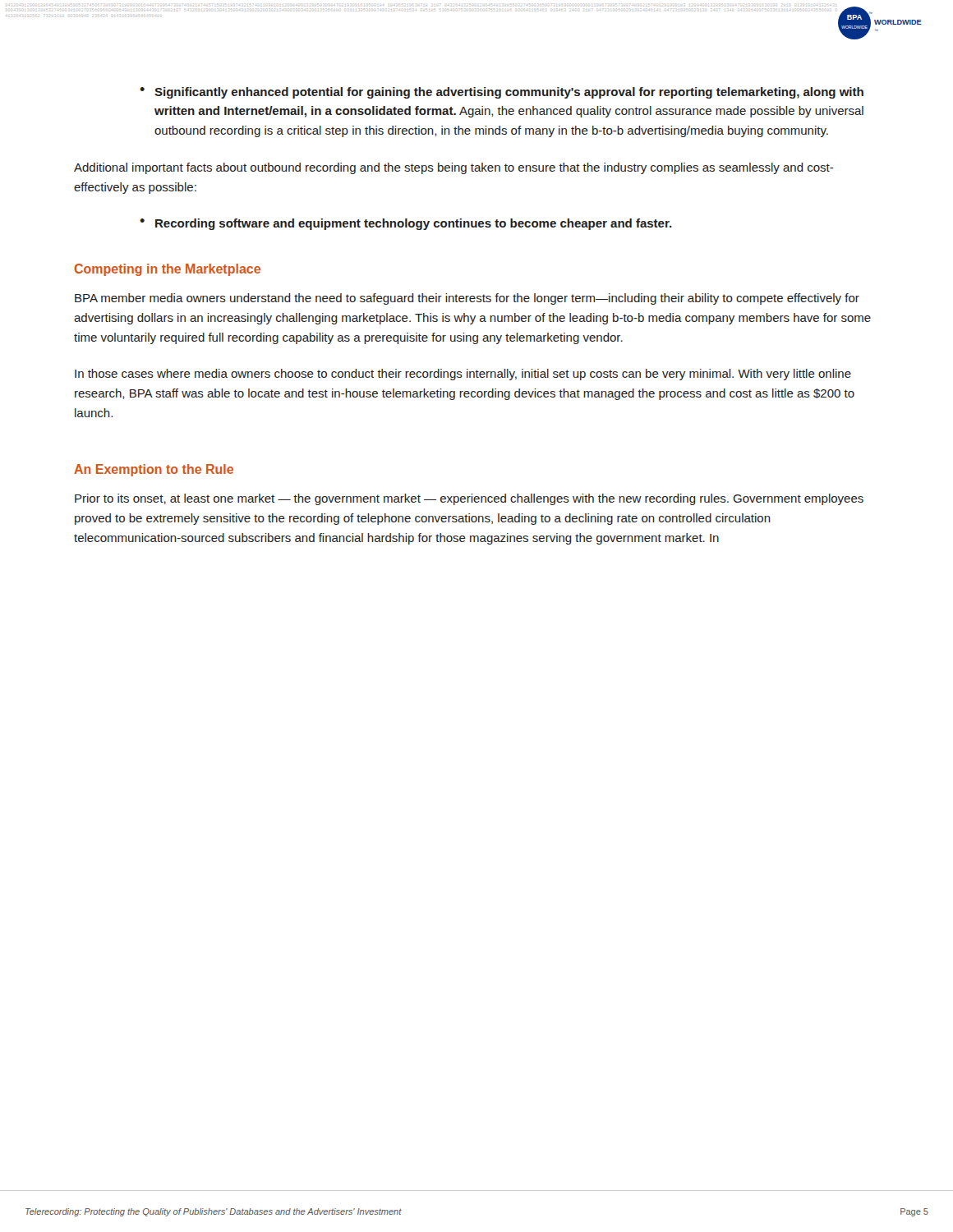Click the passage that begins "In those cases where media owners"

[x=464, y=393]
